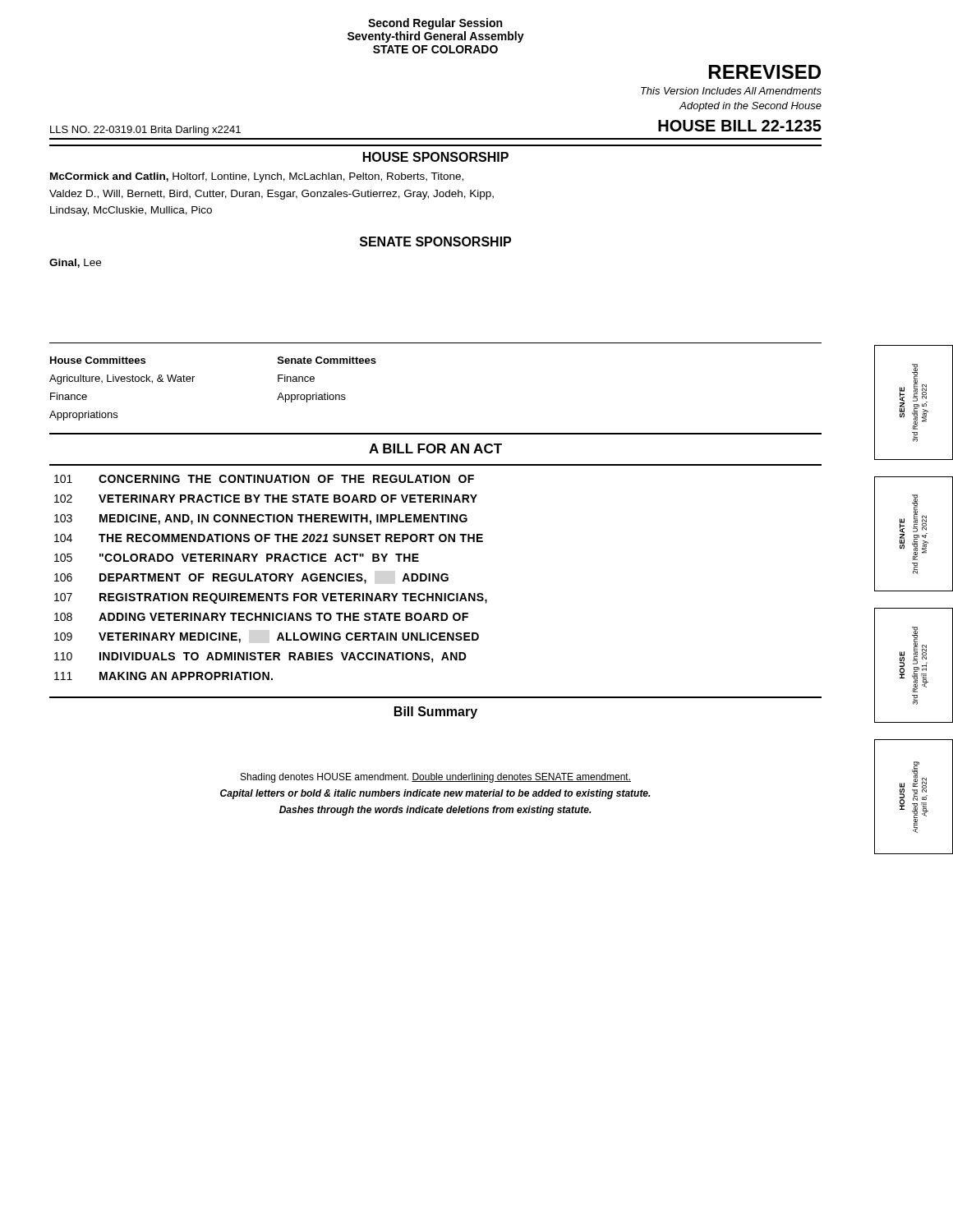
Task: Locate the text "House Committees Agriculture, Livestock, & Water Finance Appropriations"
Action: [122, 387]
